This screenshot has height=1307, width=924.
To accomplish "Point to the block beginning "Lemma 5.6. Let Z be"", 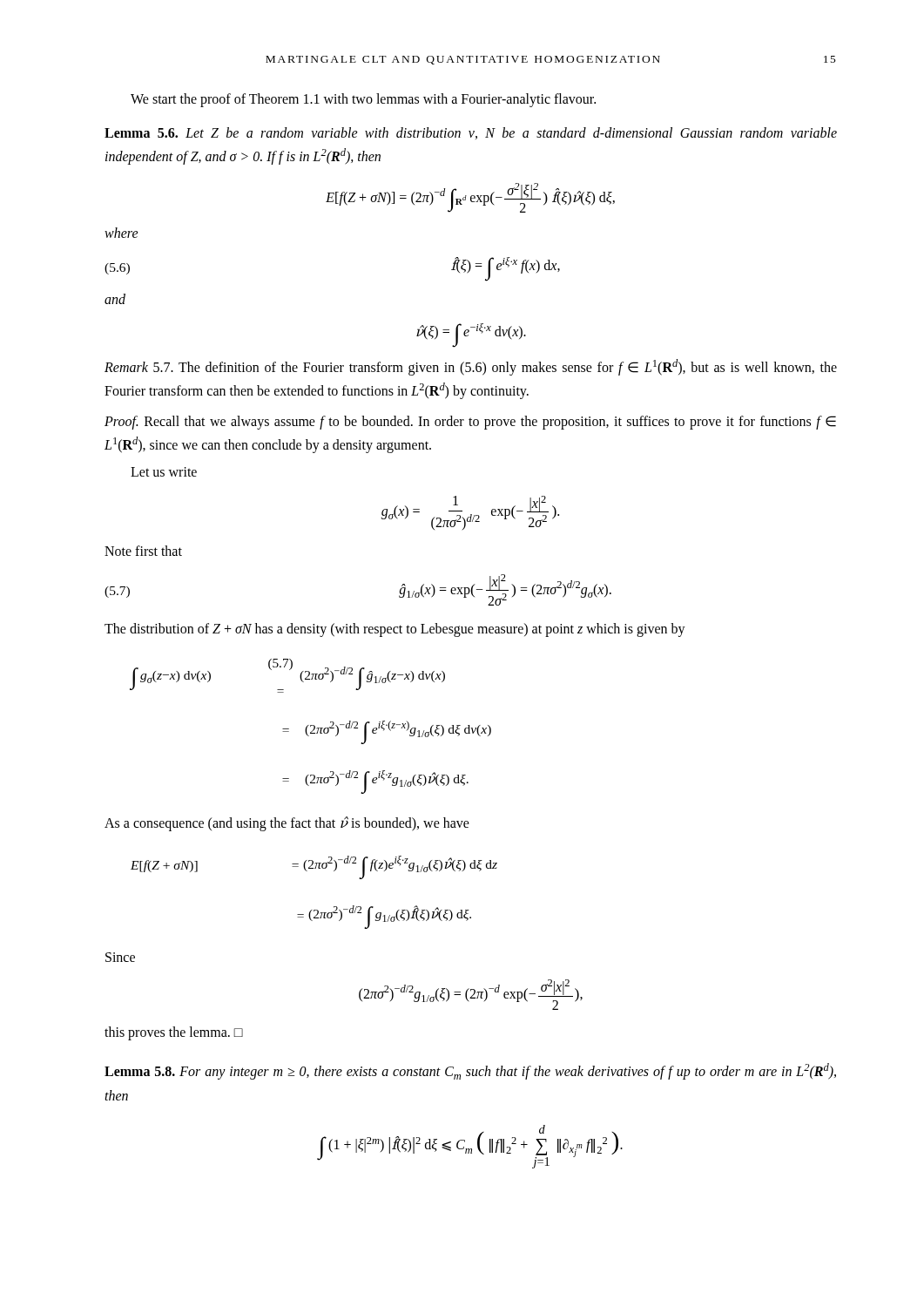I will click(x=471, y=145).
